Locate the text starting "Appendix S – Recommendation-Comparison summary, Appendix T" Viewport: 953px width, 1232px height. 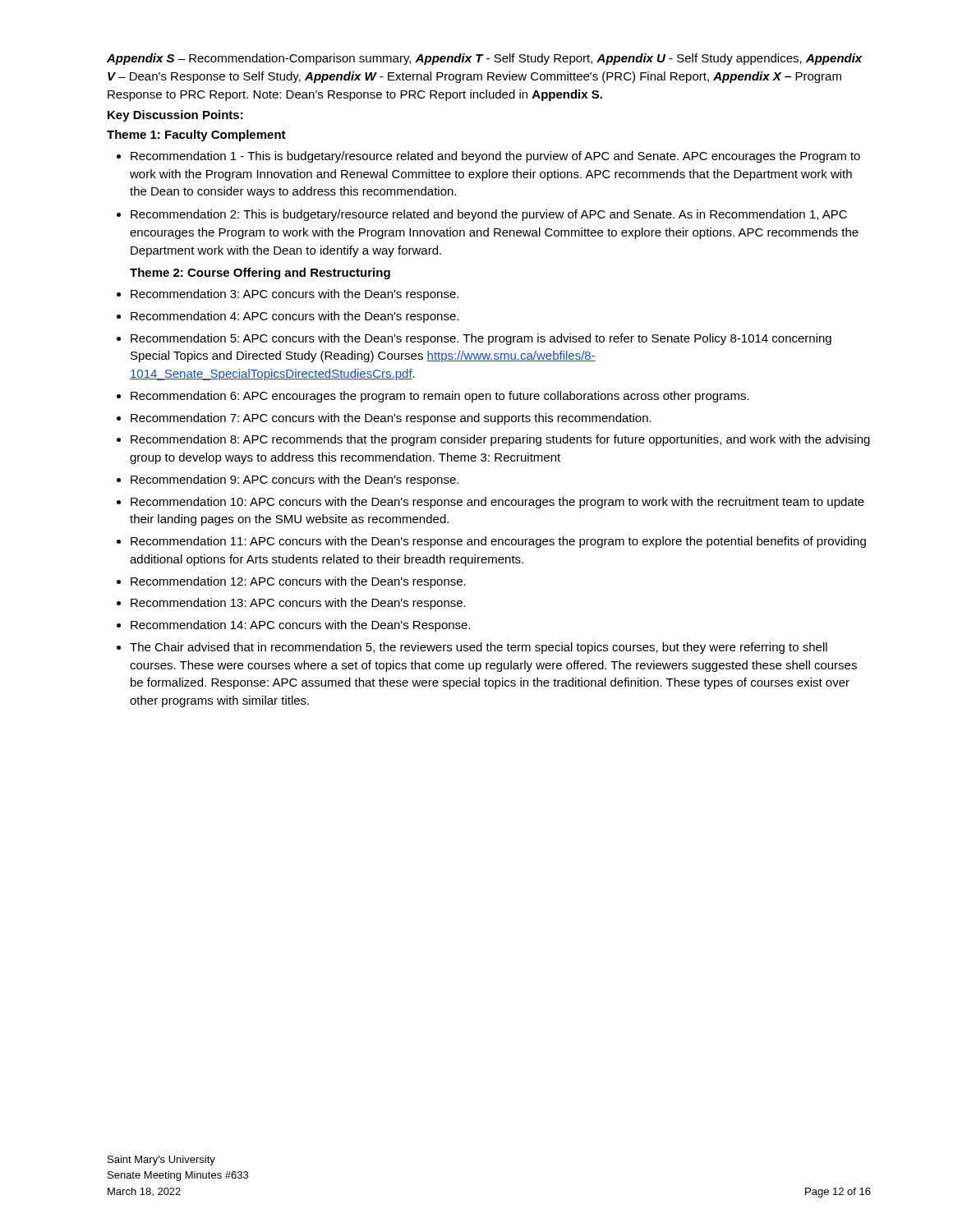pos(484,76)
